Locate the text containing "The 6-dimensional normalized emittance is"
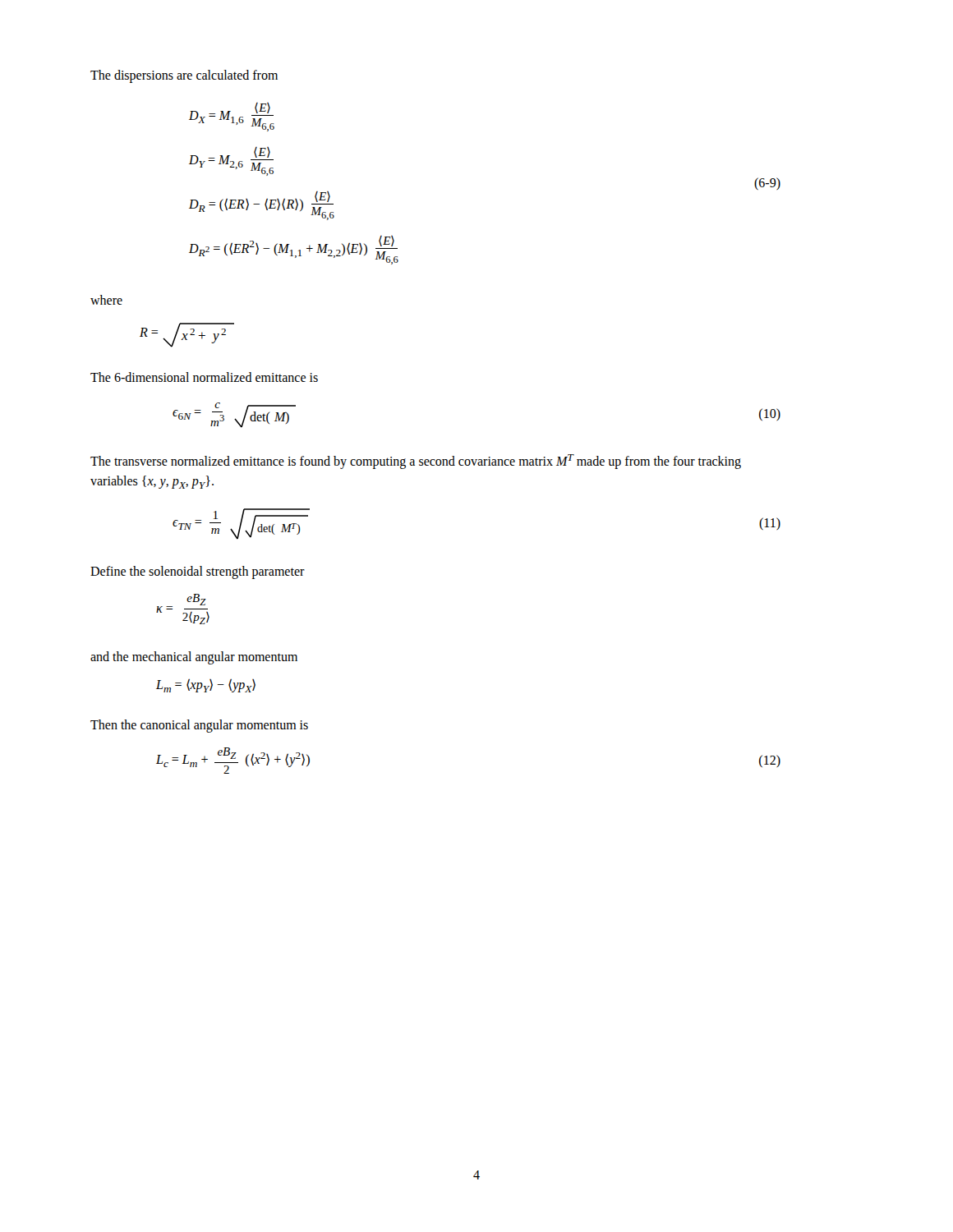Screen dimensions: 1232x953 pyautogui.click(x=204, y=377)
